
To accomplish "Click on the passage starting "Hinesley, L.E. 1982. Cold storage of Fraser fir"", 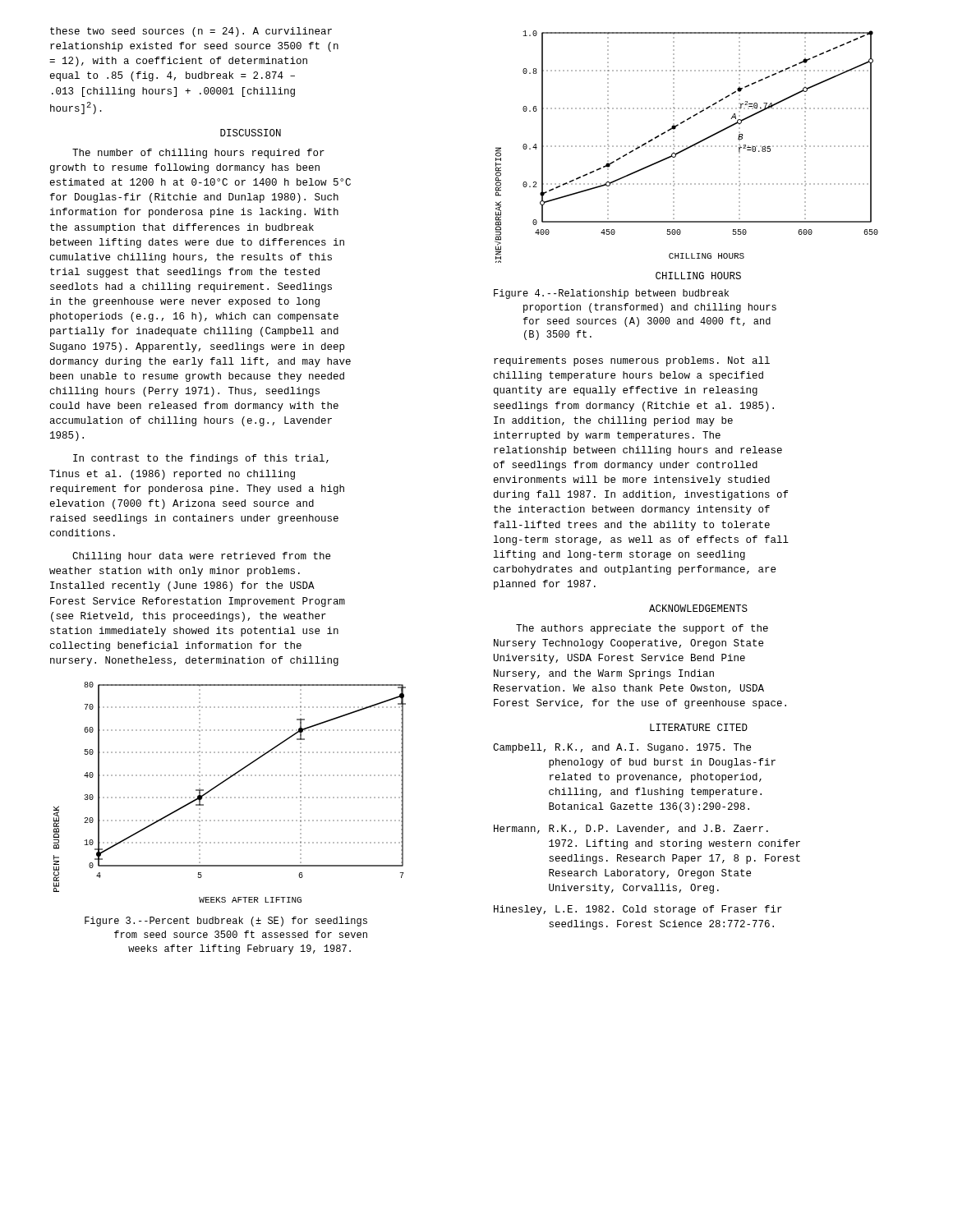I will click(638, 918).
